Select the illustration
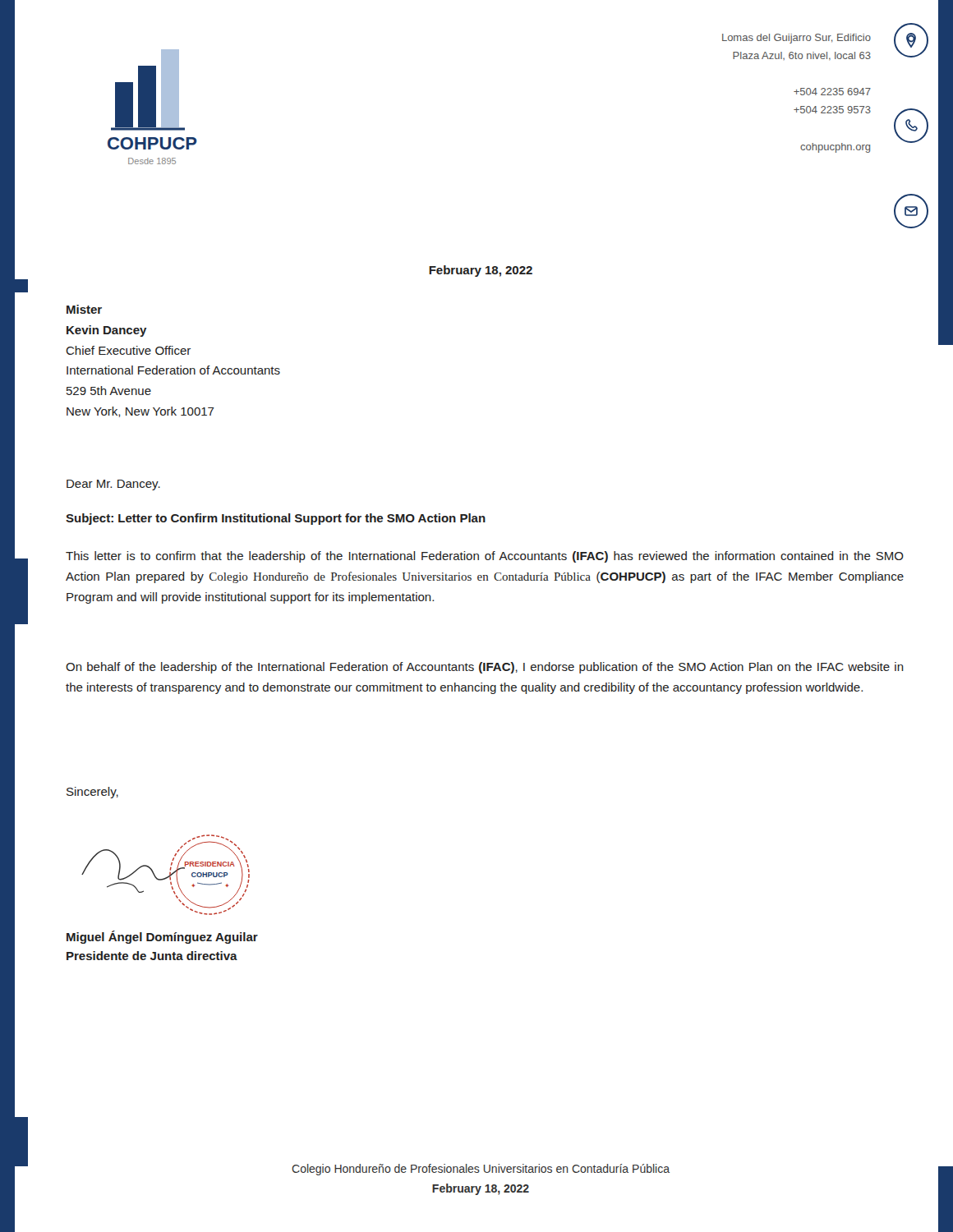Image resolution: width=953 pixels, height=1232 pixels. point(173,867)
